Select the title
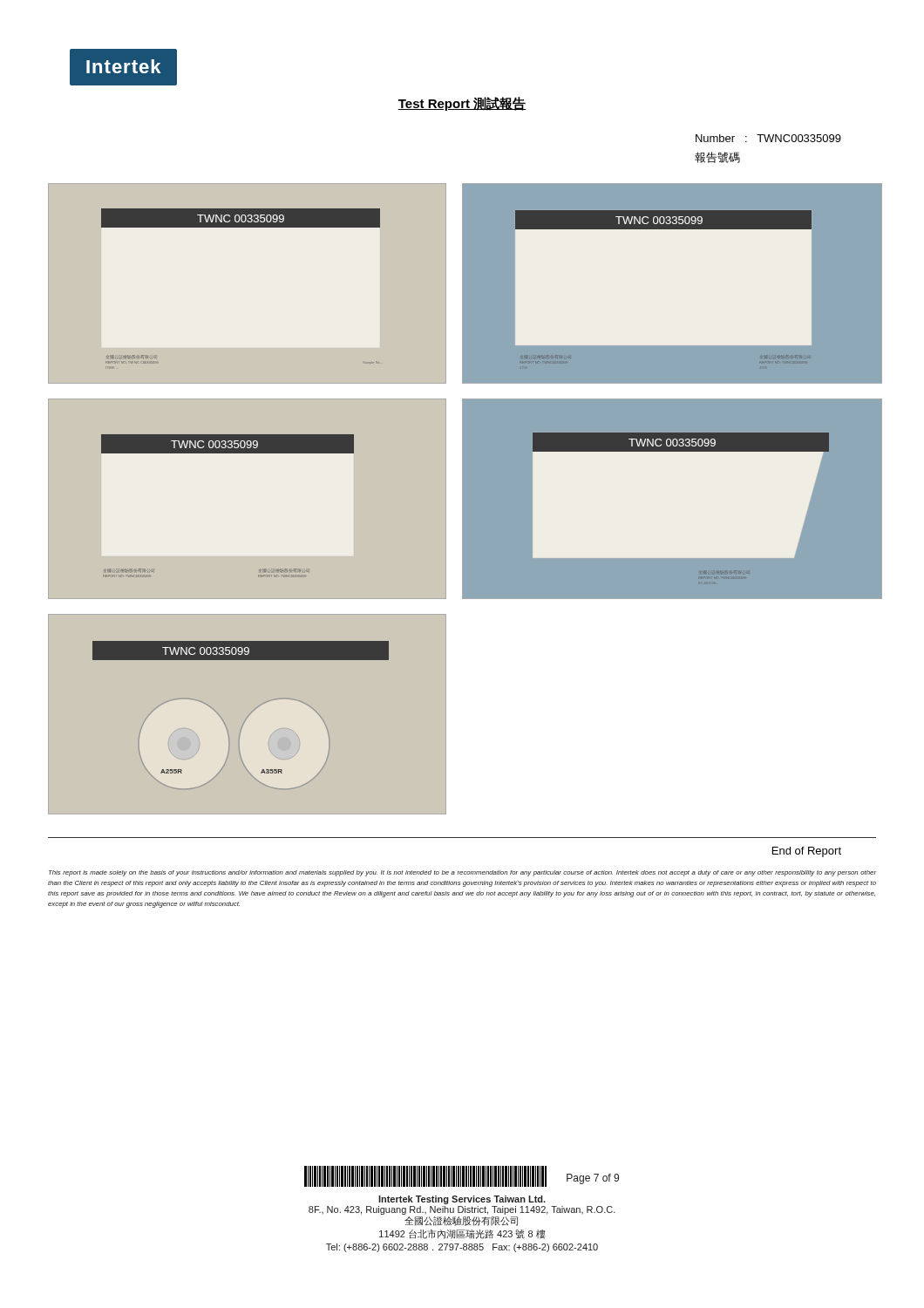 pos(462,103)
